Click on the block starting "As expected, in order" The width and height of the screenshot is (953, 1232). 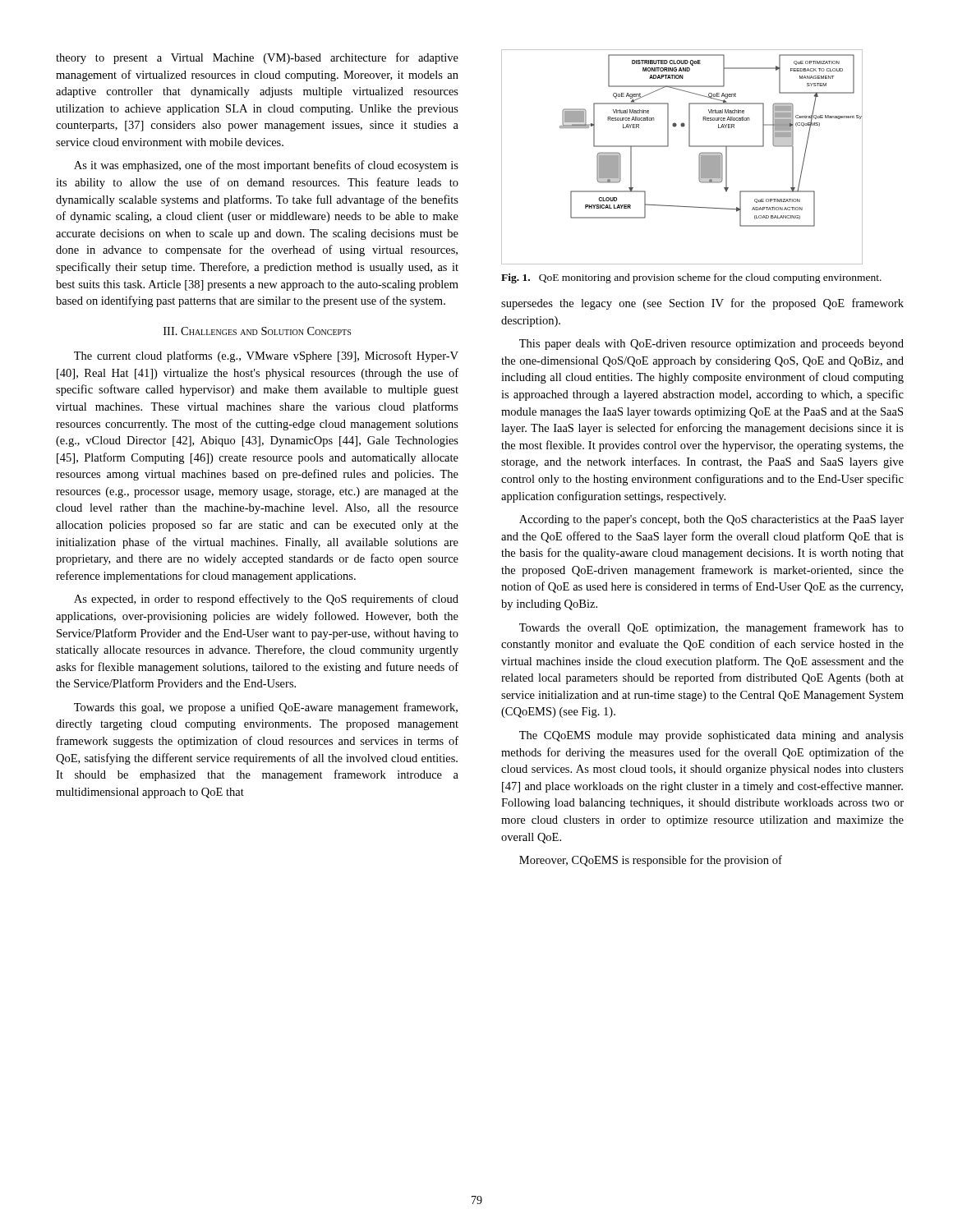pyautogui.click(x=257, y=642)
